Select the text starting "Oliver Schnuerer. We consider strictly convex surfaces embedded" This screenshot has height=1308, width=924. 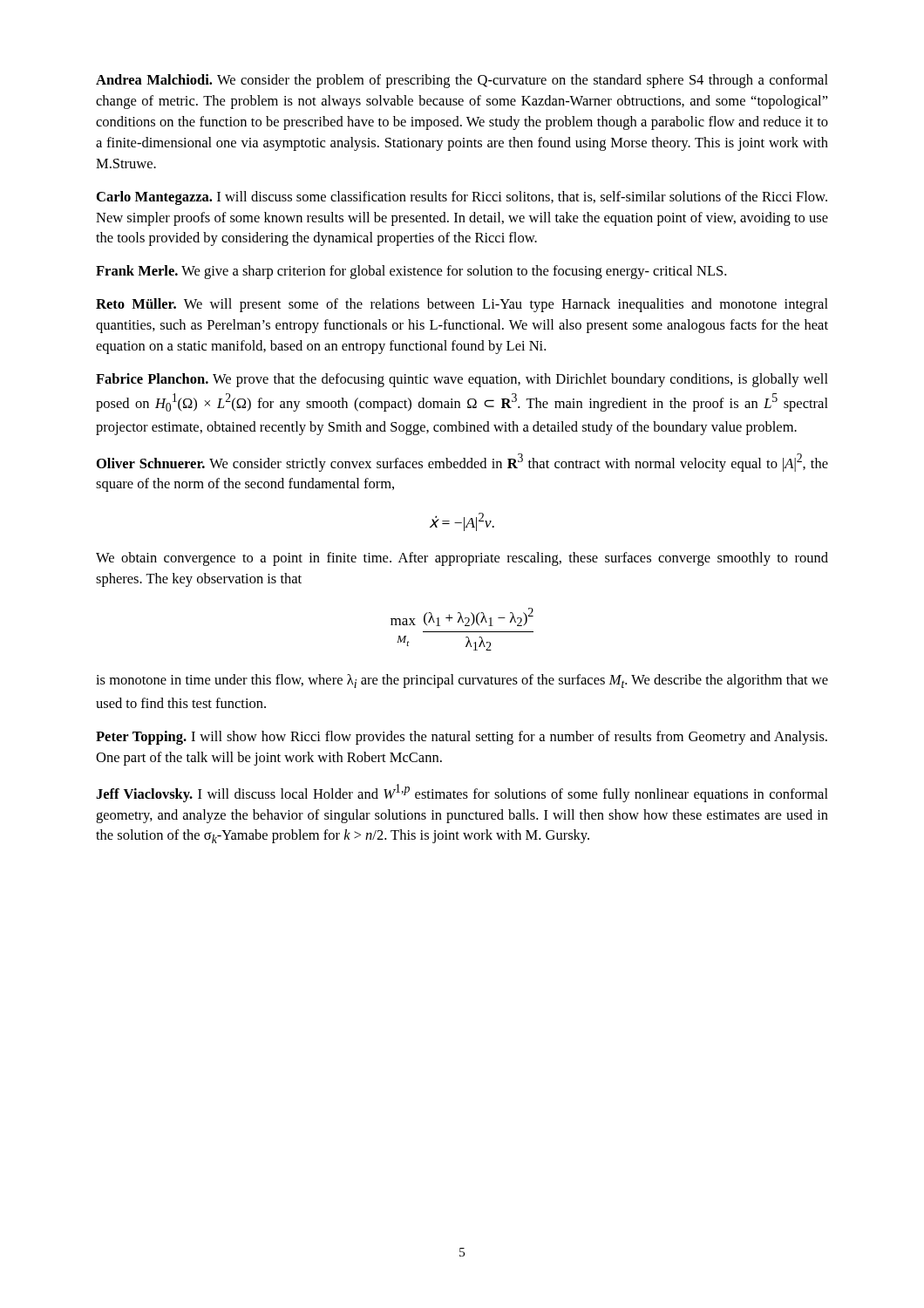pos(462,472)
